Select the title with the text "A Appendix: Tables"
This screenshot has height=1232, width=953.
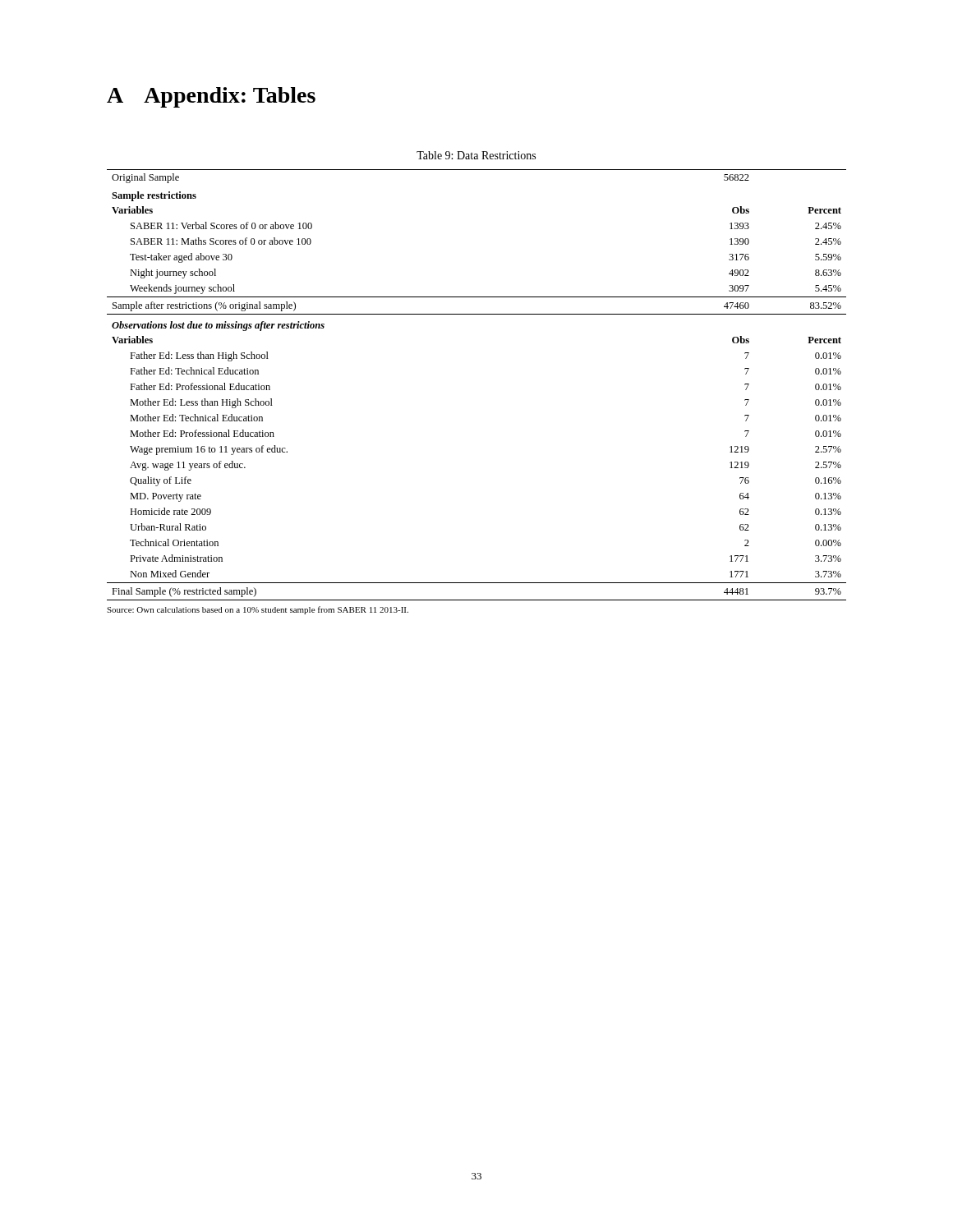[211, 95]
